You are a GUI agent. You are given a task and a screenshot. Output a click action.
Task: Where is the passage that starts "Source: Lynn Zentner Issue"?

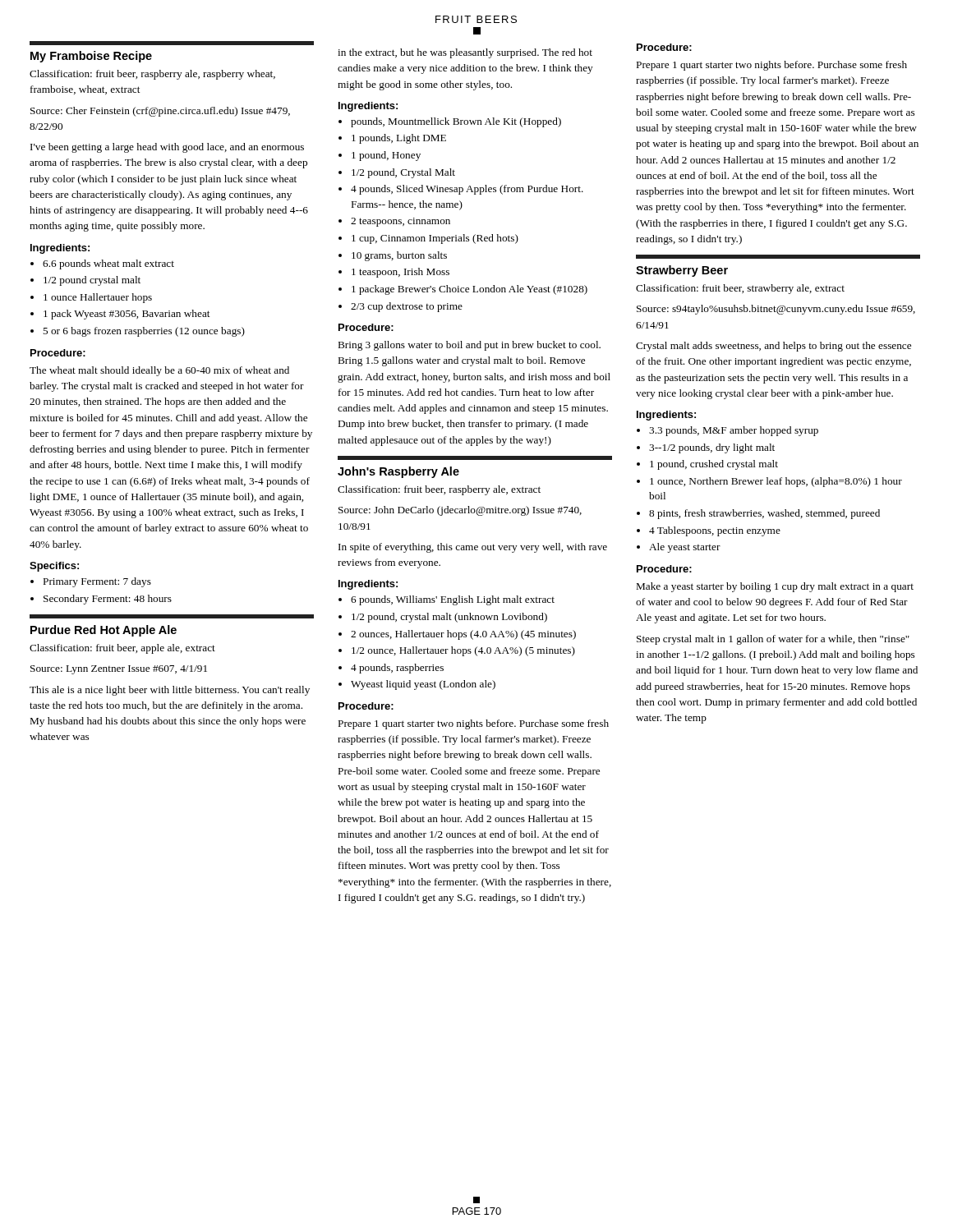click(x=172, y=669)
